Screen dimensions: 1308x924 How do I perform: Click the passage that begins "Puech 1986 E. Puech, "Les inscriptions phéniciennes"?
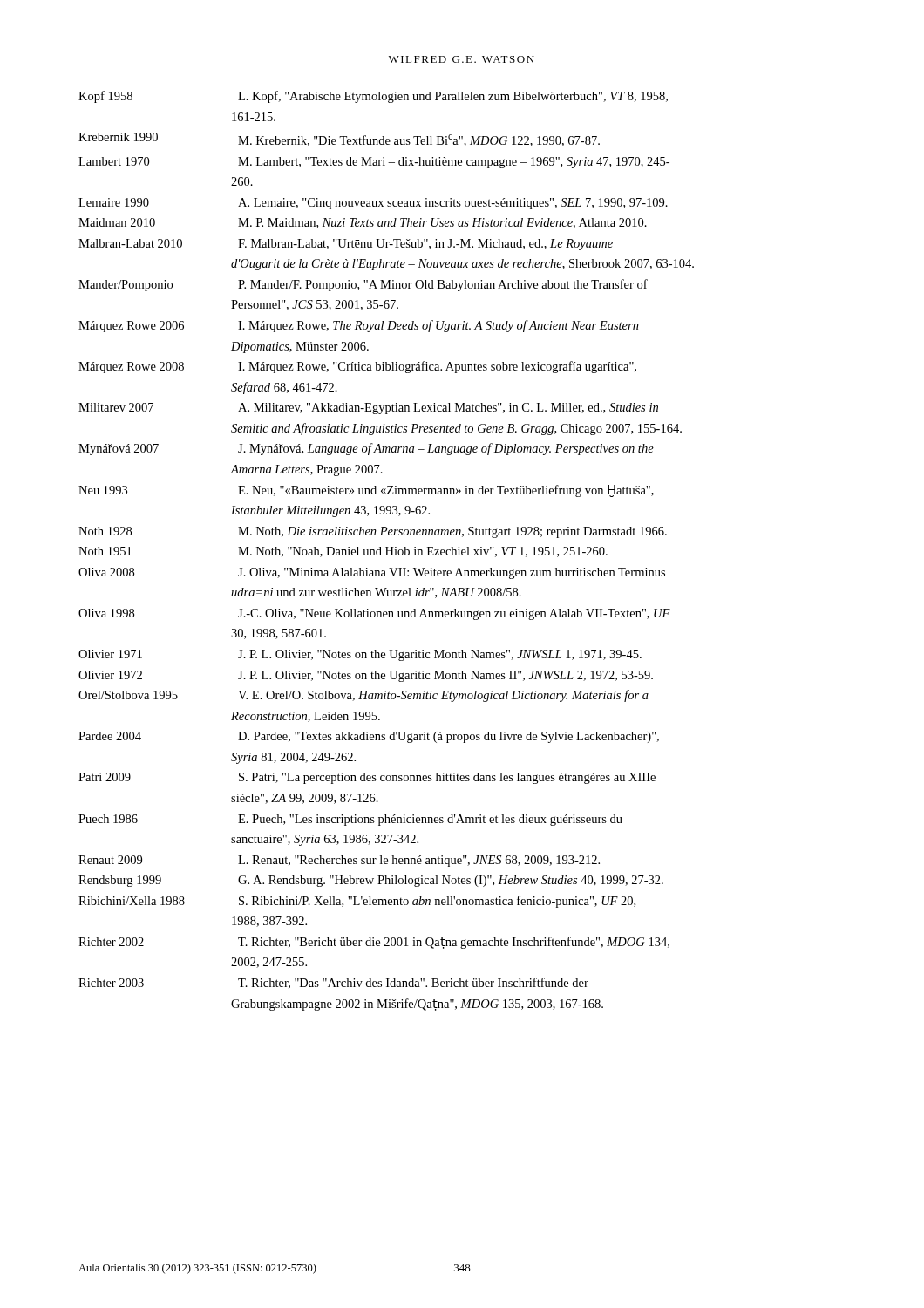[x=462, y=829]
